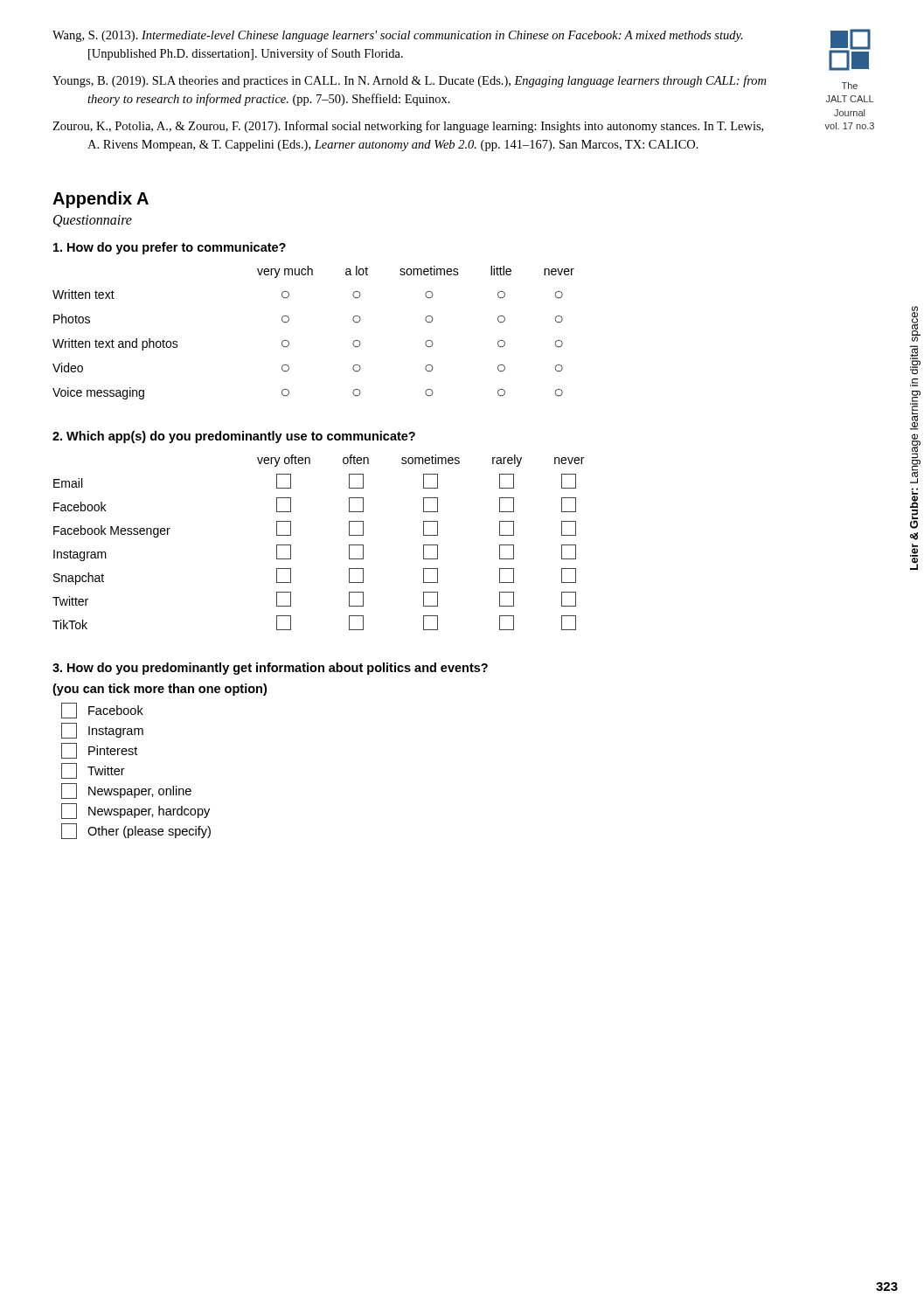Locate the table with the text "Voice messaging"

(x=411, y=333)
